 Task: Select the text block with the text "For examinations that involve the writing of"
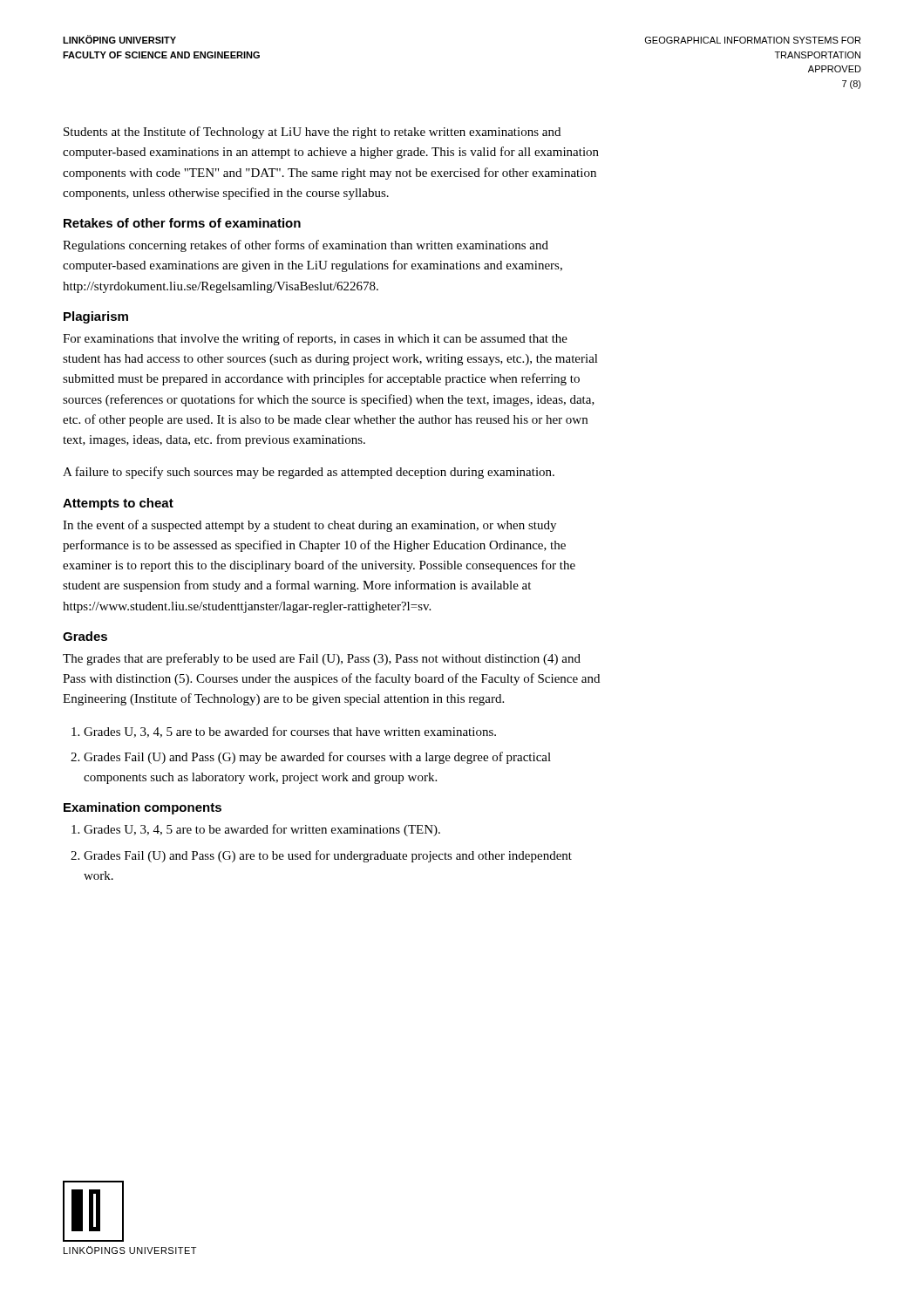coord(333,406)
